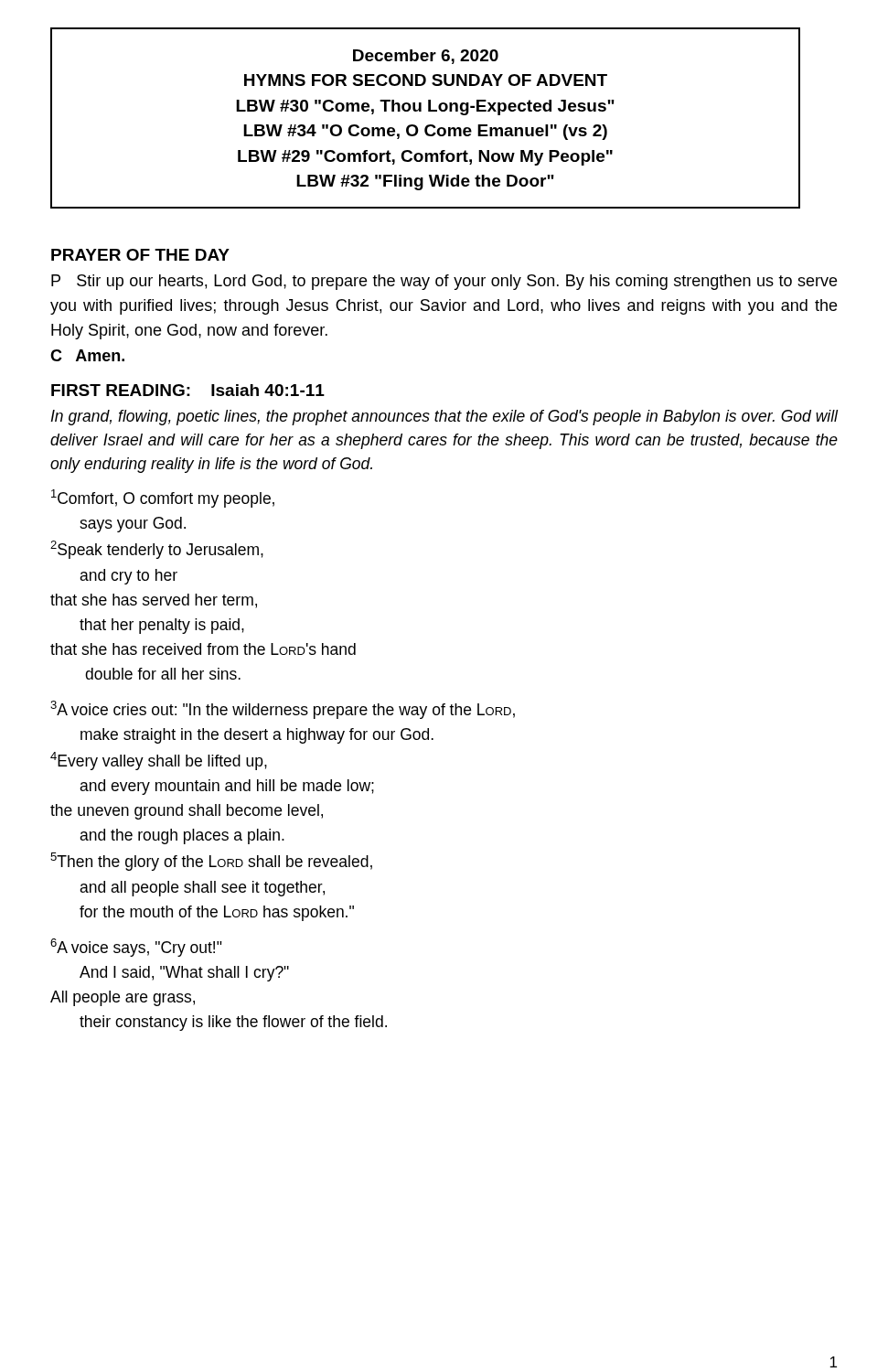Where does it say "PRAYER OF THE DAY"?
888x1372 pixels.
140,255
